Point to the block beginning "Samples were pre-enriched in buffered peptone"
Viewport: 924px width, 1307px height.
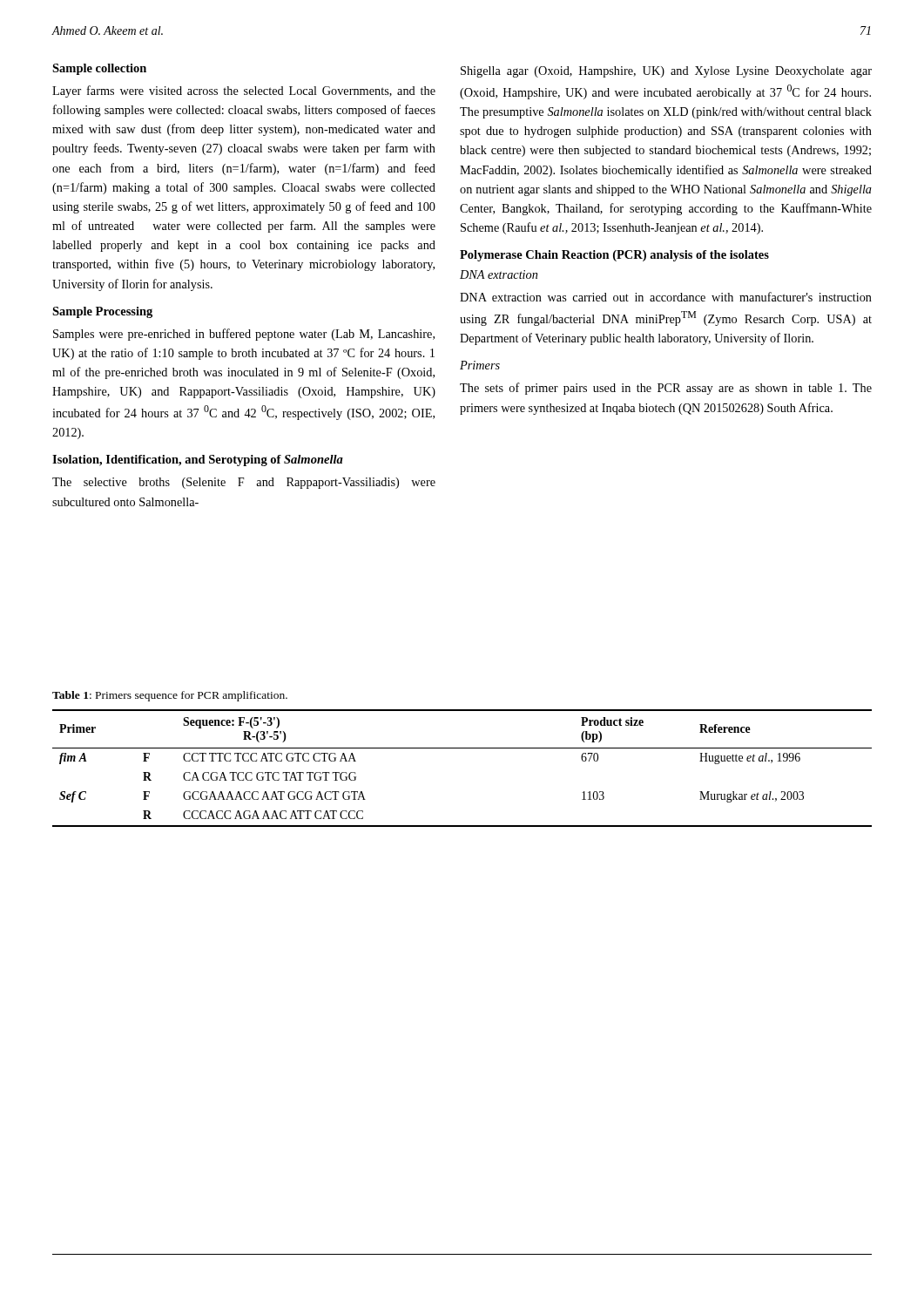pos(244,383)
